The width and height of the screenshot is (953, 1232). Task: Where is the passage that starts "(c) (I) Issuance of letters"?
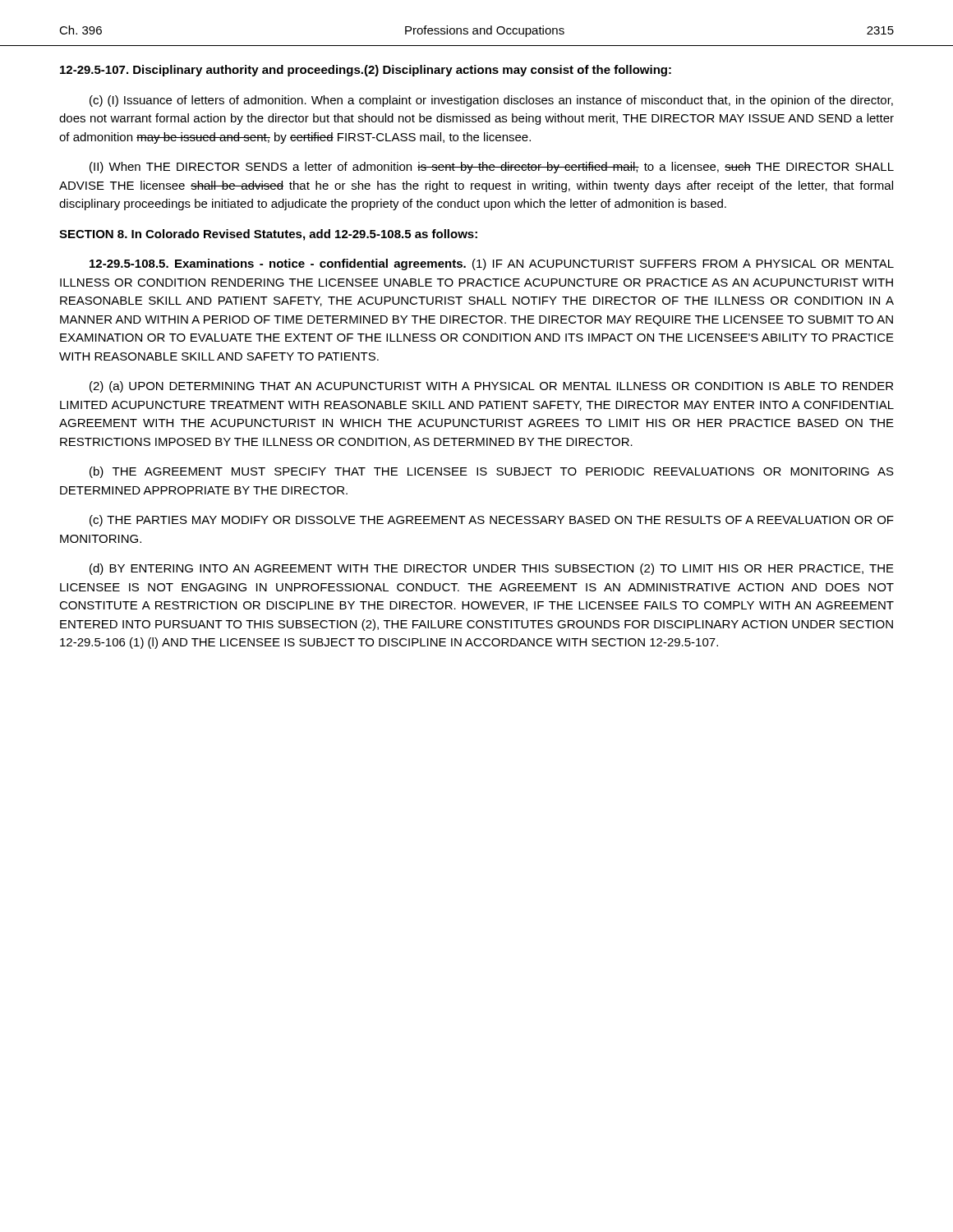476,118
